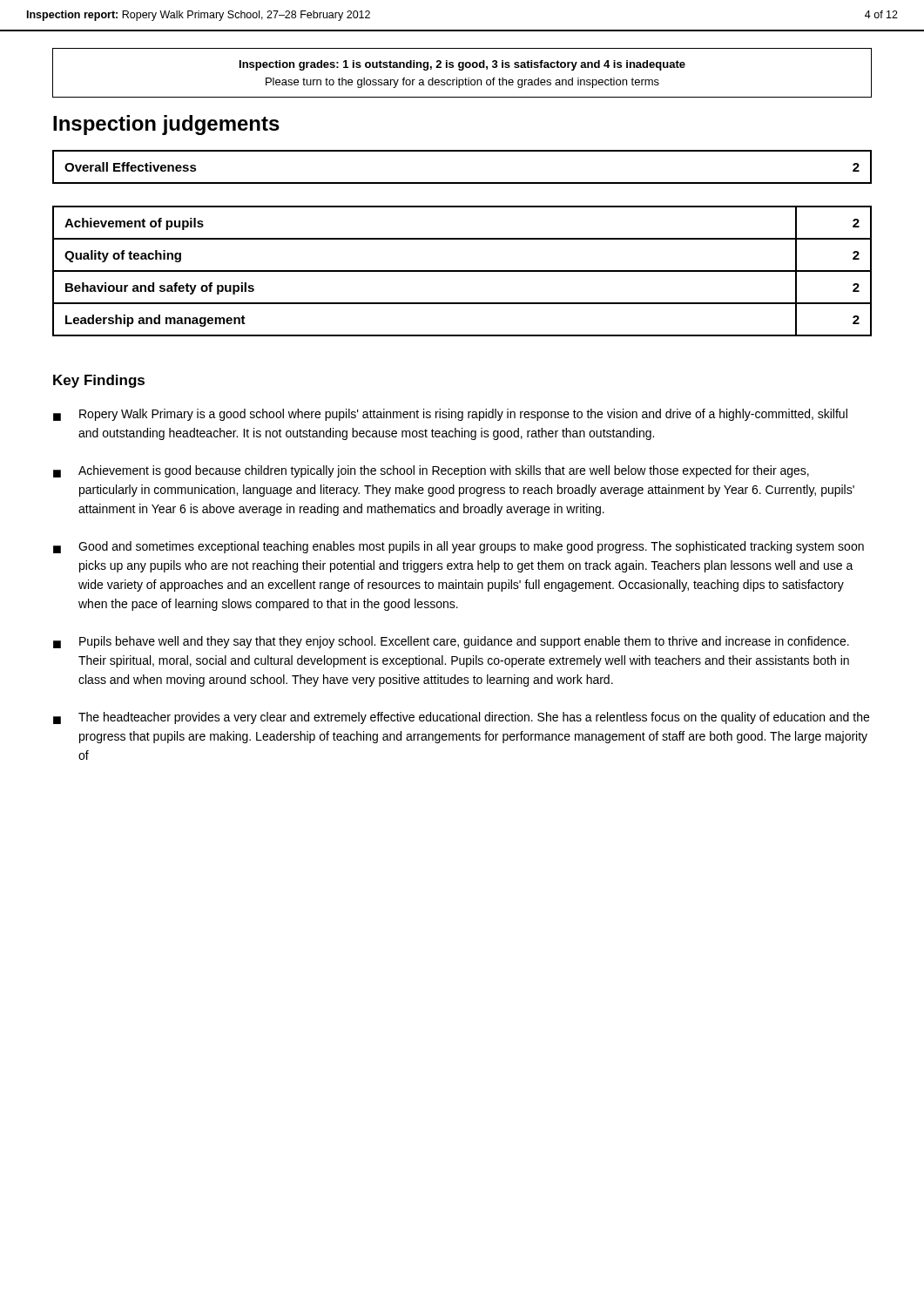Find the text starting "■ Good and sometimes exceptional teaching enables"
This screenshot has width=924, height=1307.
pos(462,576)
